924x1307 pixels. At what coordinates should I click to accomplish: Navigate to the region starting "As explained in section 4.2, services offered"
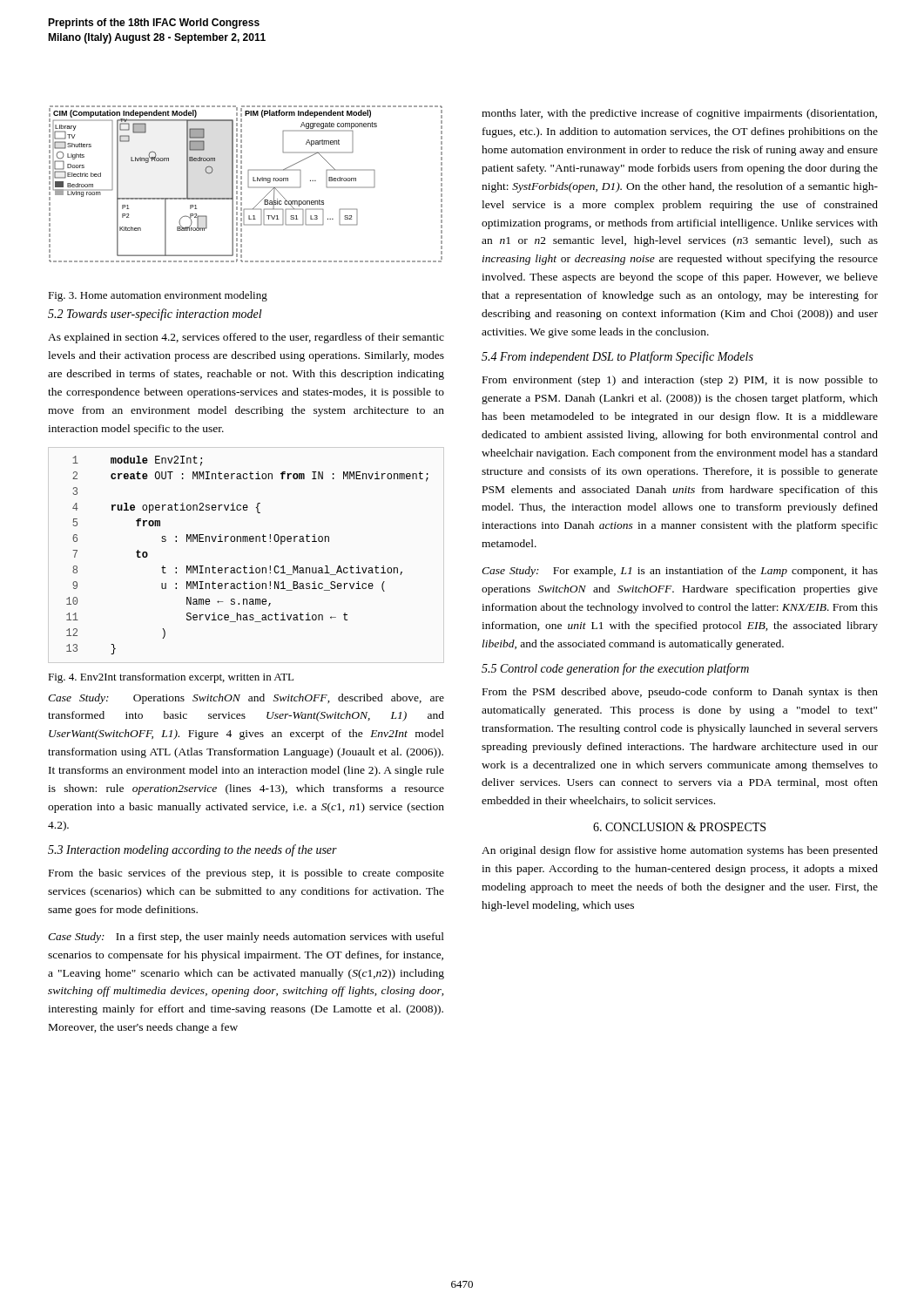(x=246, y=382)
